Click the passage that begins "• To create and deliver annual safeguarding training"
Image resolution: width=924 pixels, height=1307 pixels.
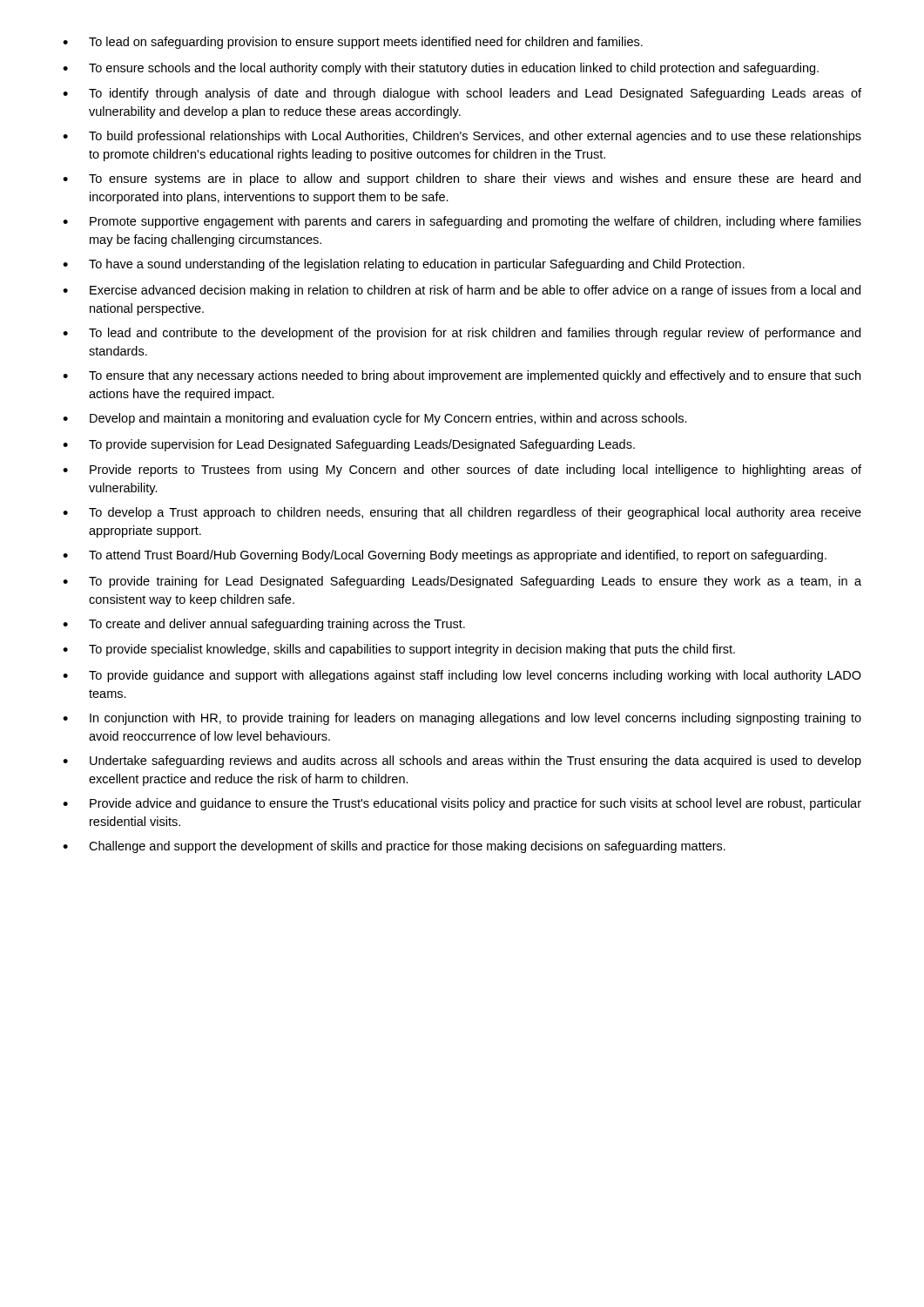(462, 625)
